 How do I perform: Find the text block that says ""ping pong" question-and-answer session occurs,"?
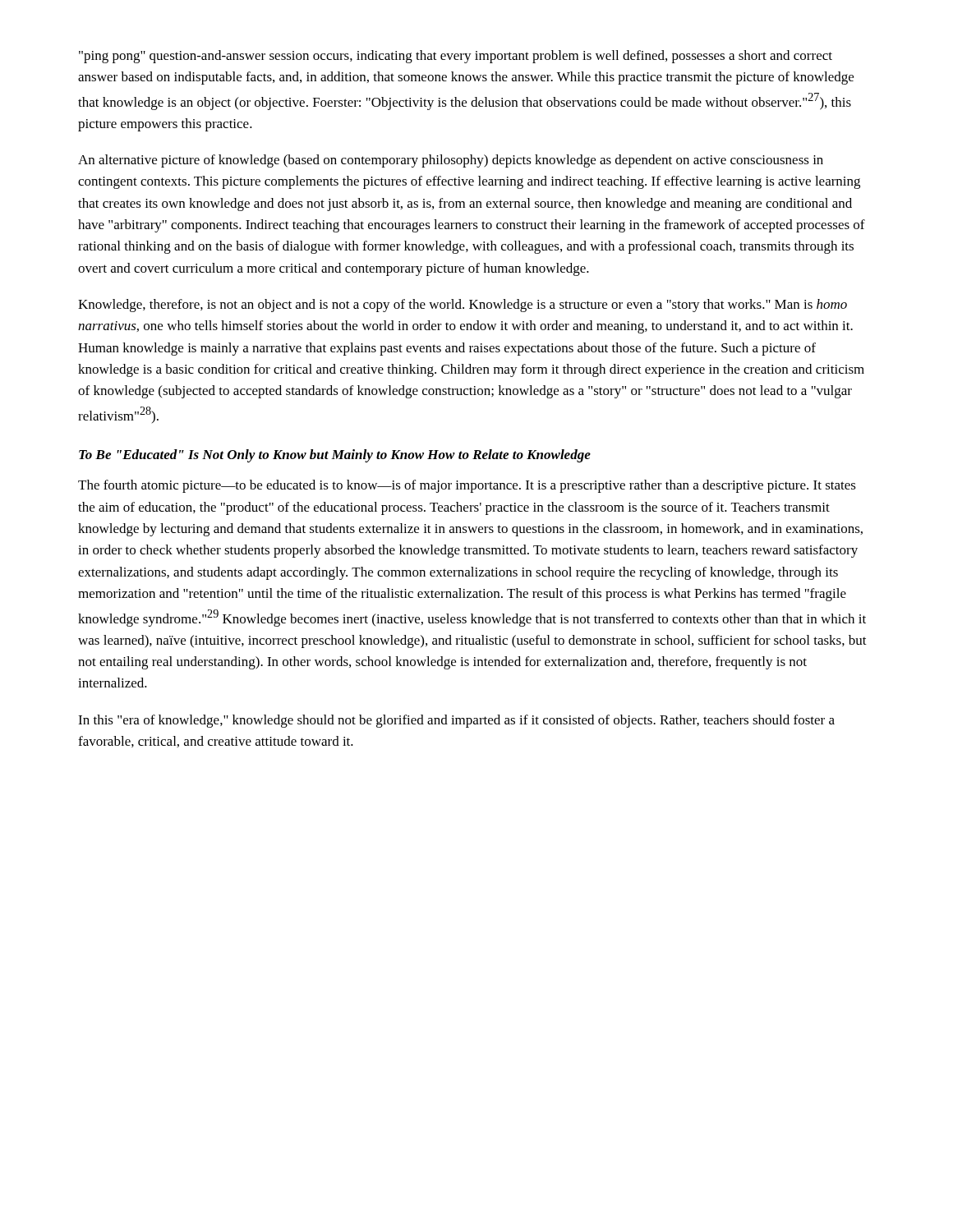(466, 89)
